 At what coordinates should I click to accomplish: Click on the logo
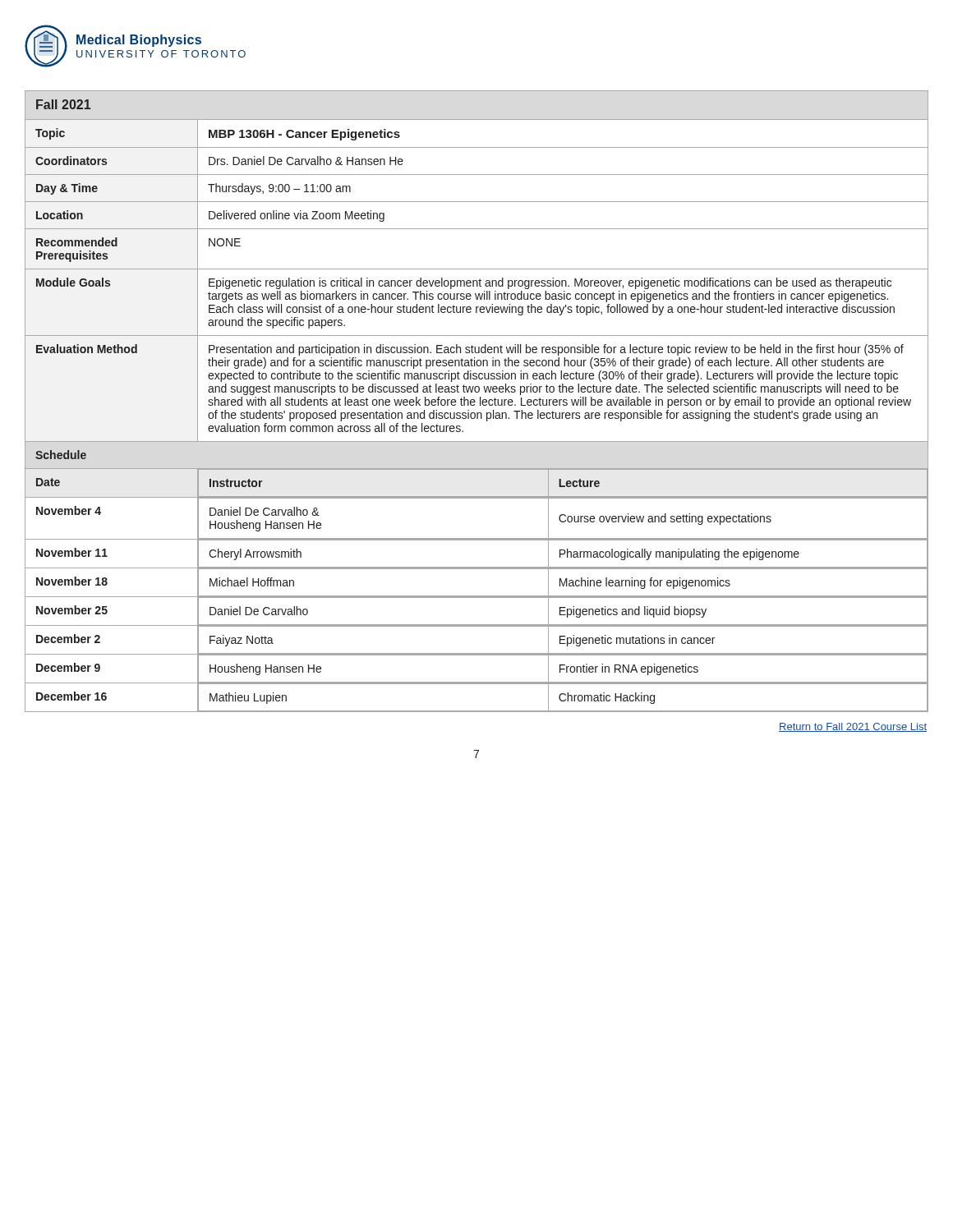[x=476, y=46]
